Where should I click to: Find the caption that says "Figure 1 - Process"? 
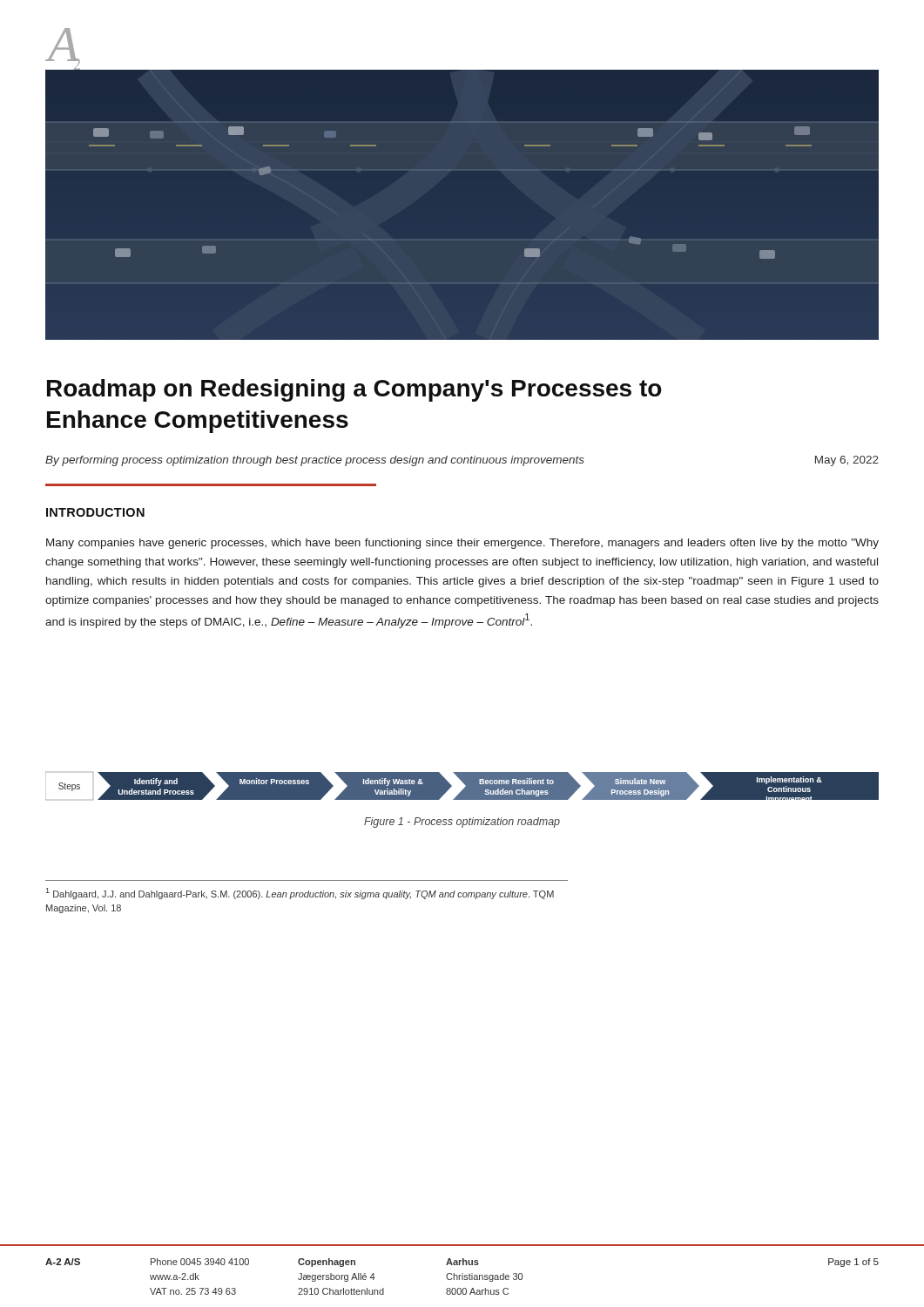462,822
